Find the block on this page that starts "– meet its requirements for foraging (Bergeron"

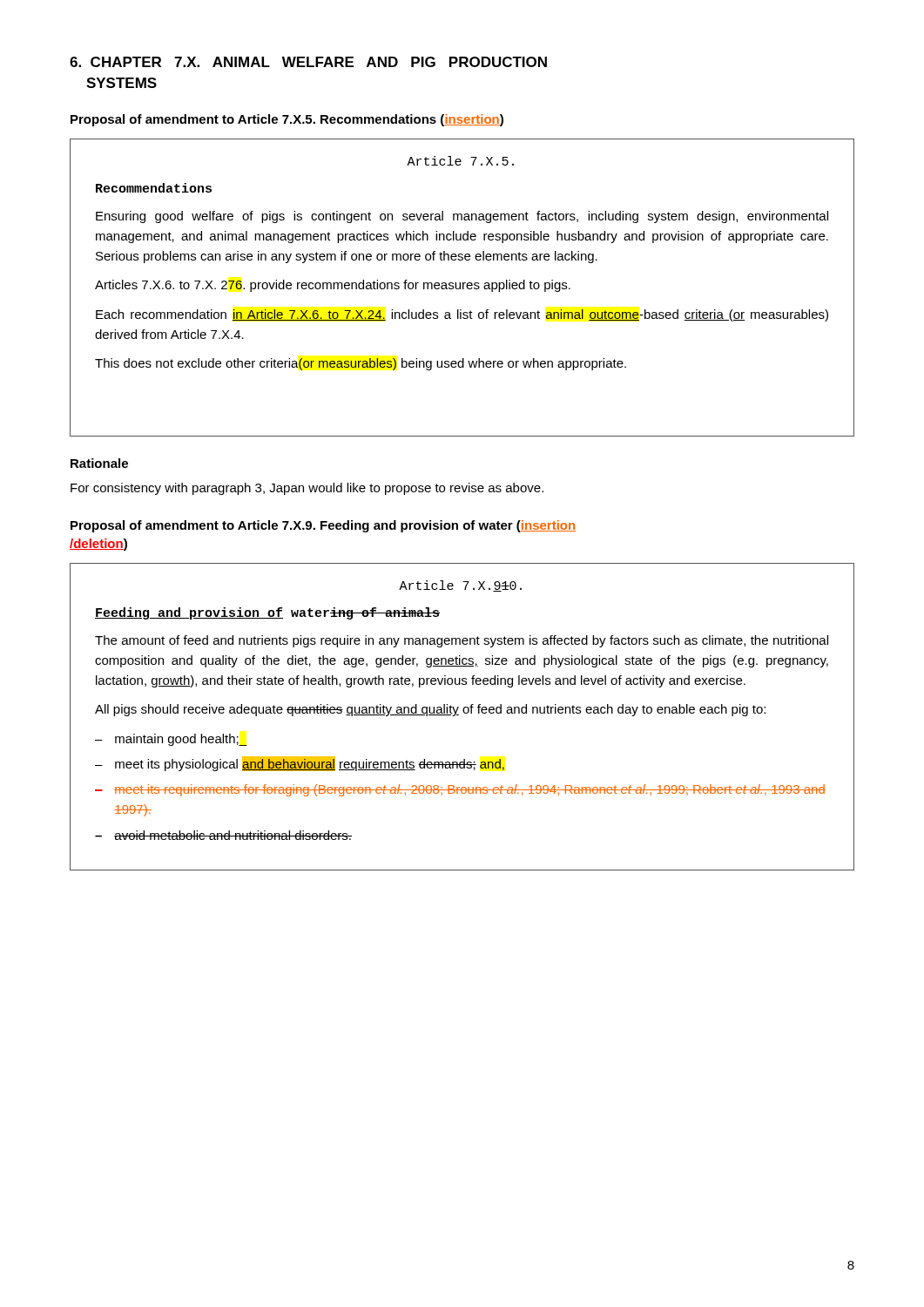pyautogui.click(x=462, y=799)
